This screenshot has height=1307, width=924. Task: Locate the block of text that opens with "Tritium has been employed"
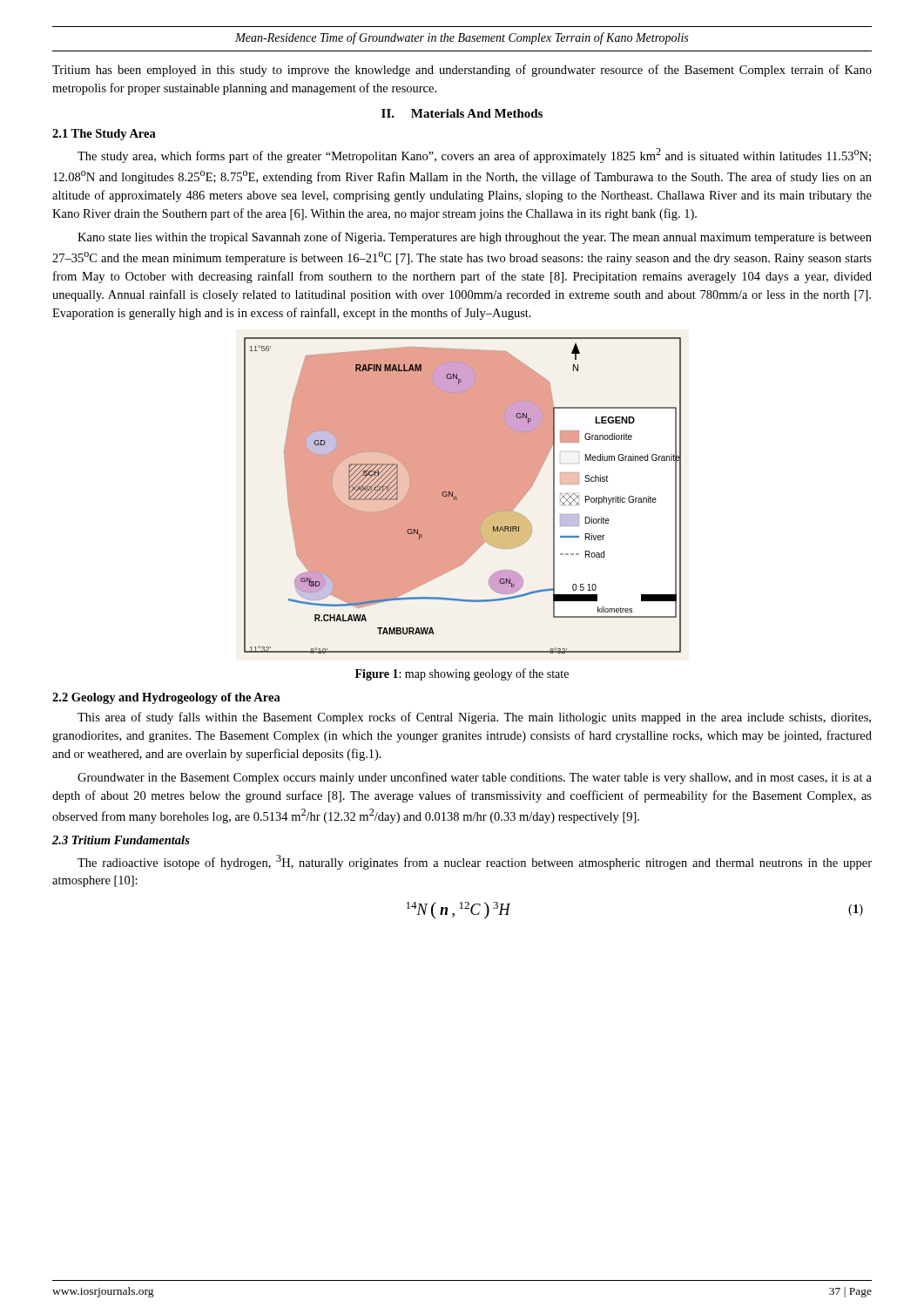pyautogui.click(x=462, y=79)
